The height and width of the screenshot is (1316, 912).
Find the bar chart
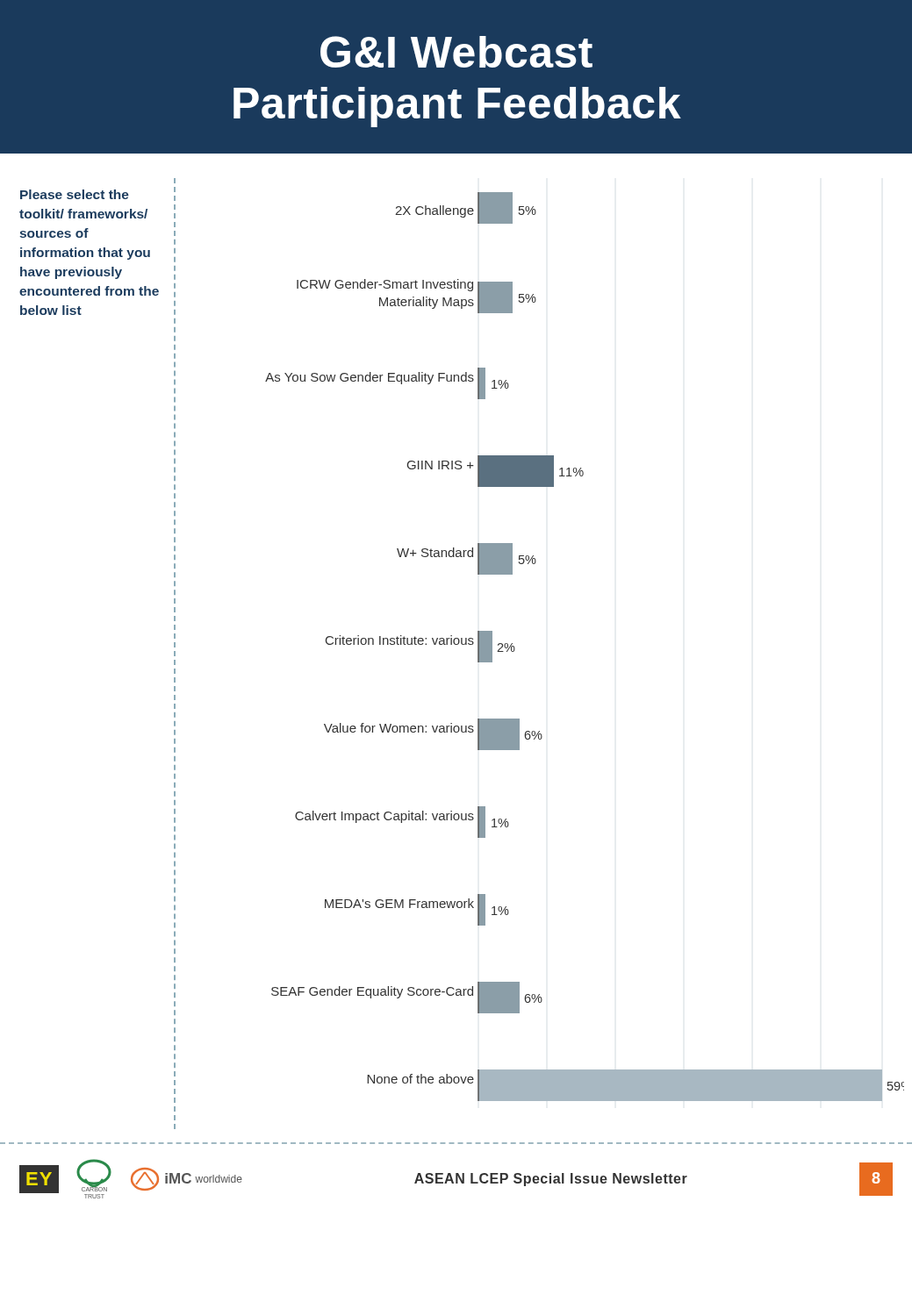[540, 654]
